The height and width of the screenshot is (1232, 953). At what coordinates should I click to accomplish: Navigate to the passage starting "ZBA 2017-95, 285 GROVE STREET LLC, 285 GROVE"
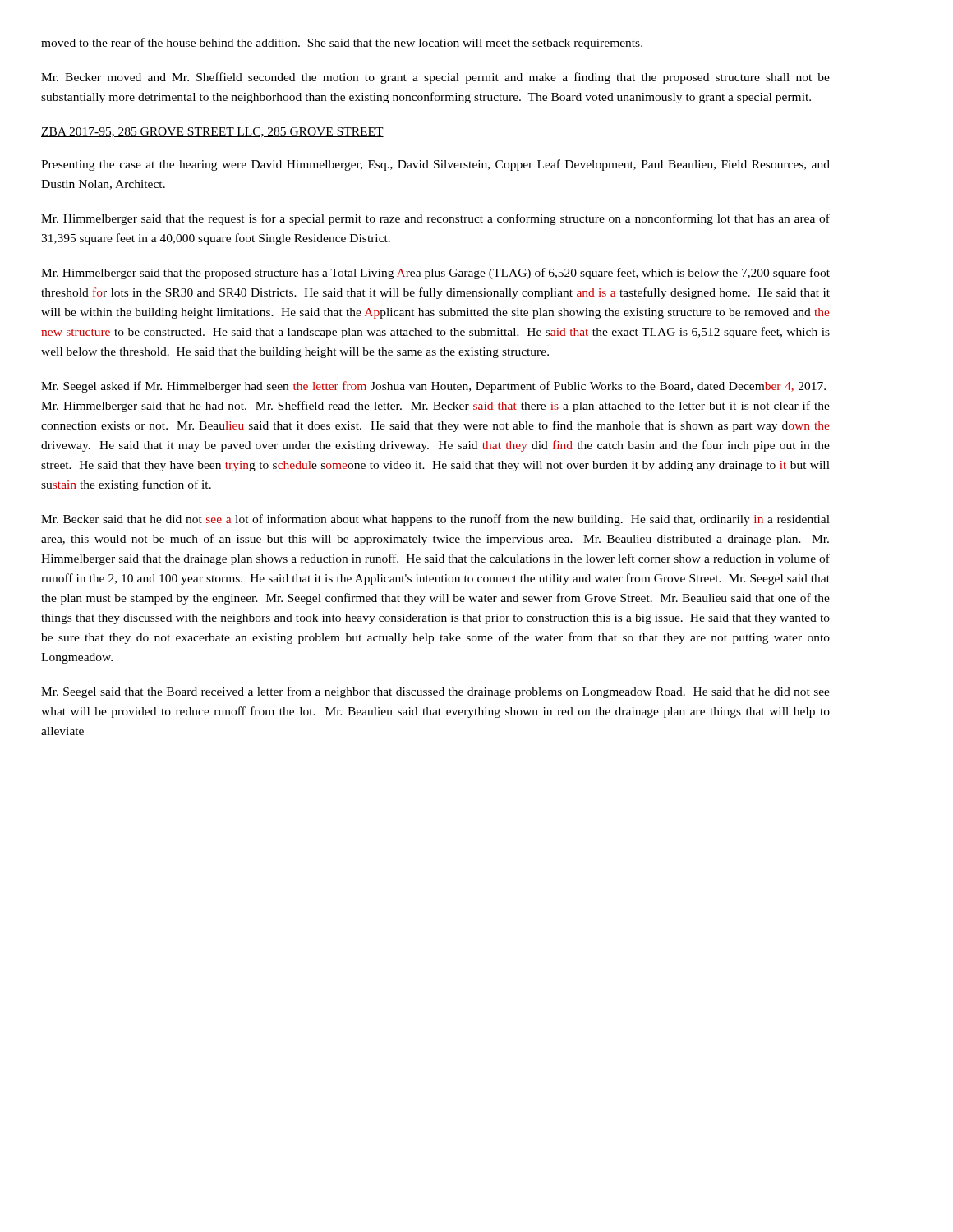212,131
